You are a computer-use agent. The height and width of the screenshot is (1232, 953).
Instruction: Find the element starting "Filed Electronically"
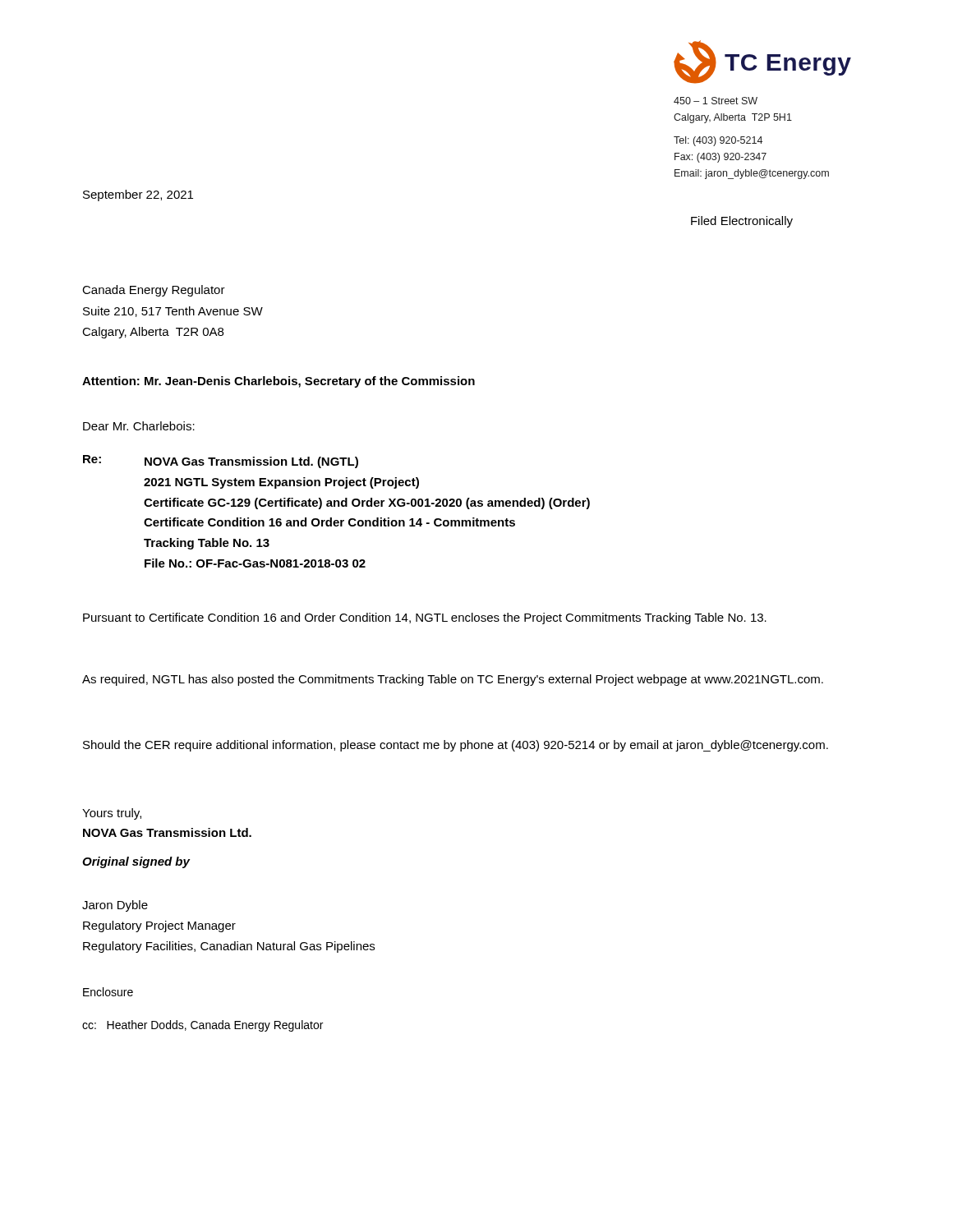pyautogui.click(x=741, y=221)
